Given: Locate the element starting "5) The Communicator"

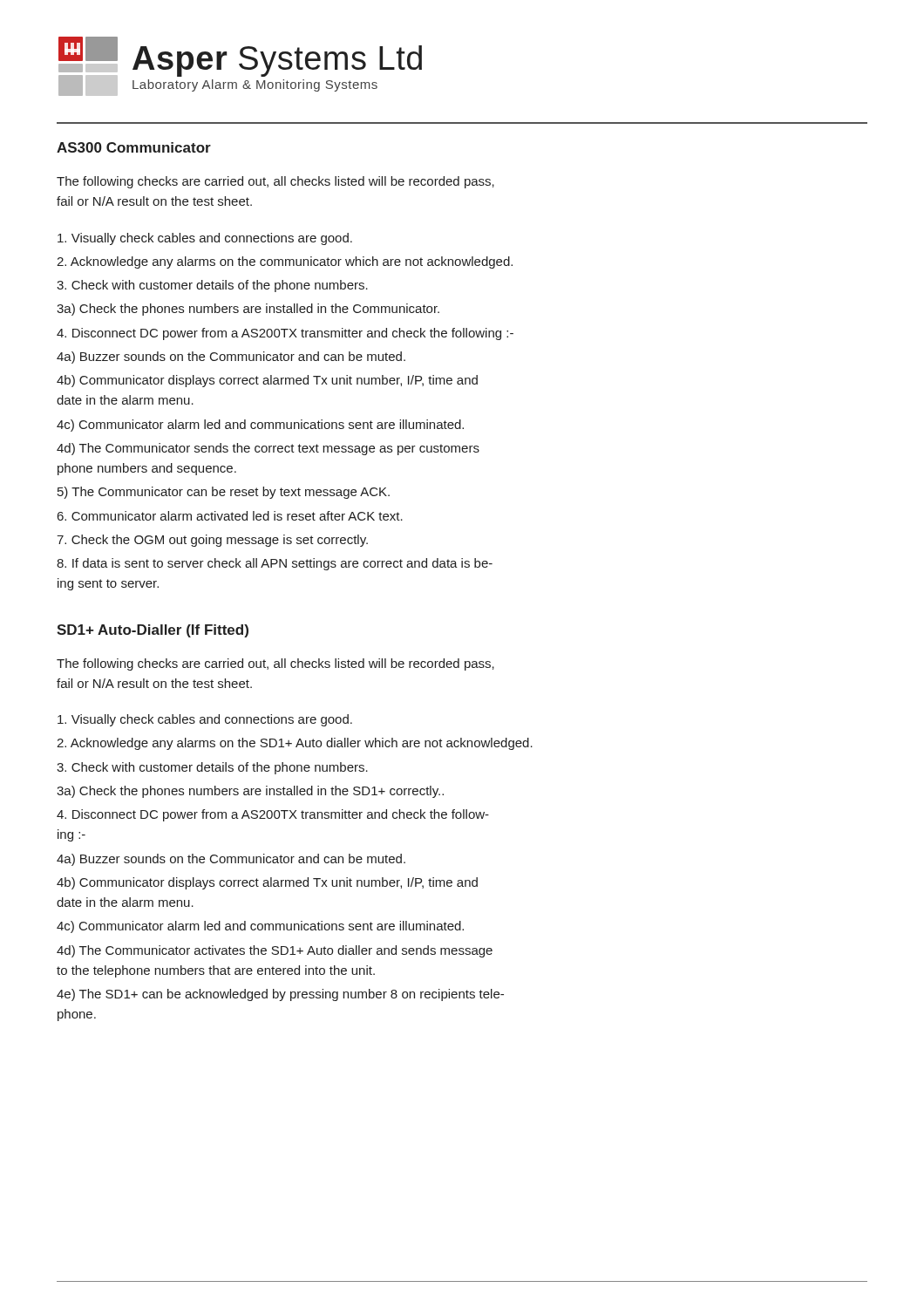Looking at the screenshot, I should pos(224,492).
